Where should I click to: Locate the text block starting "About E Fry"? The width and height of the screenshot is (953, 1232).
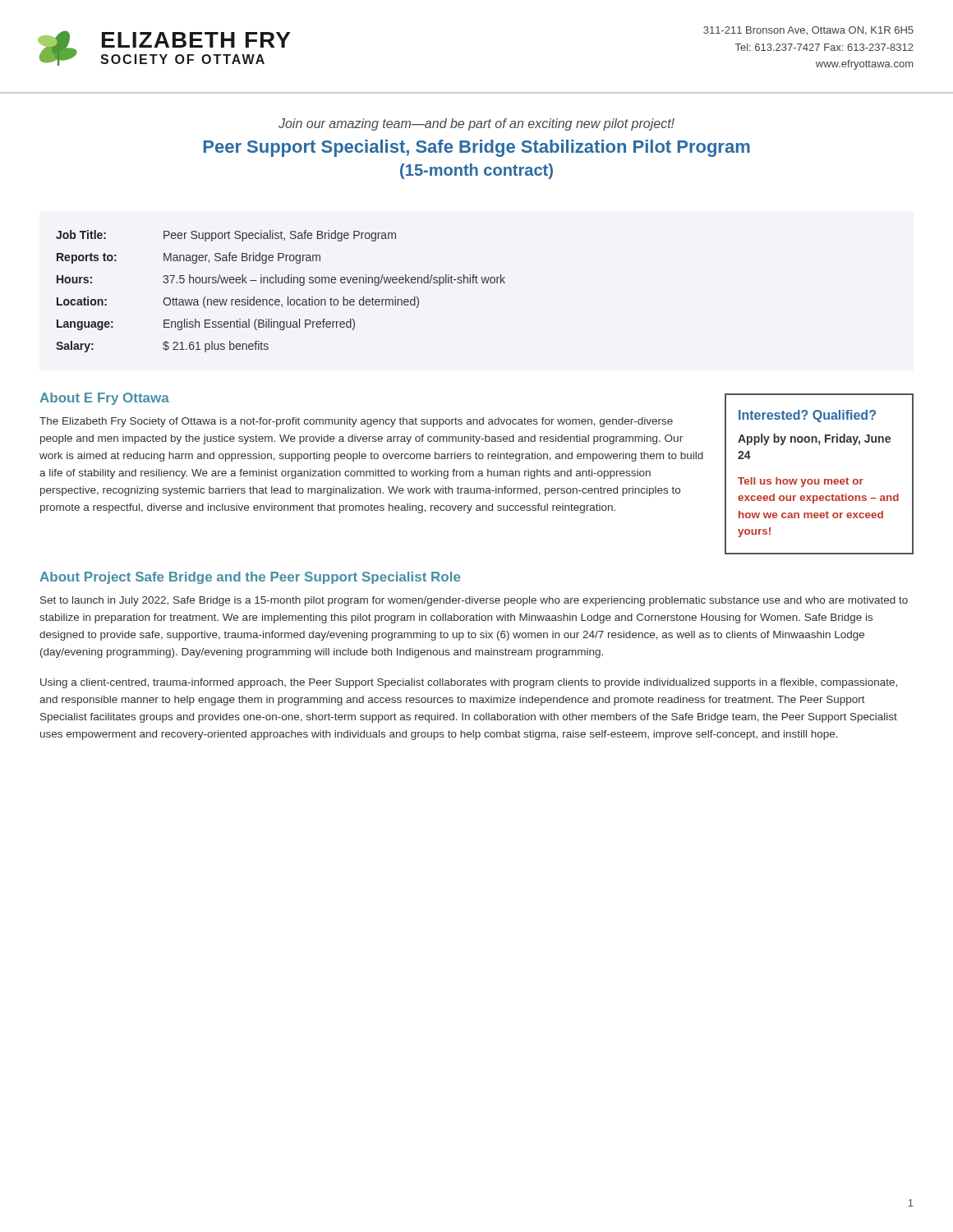coord(104,399)
